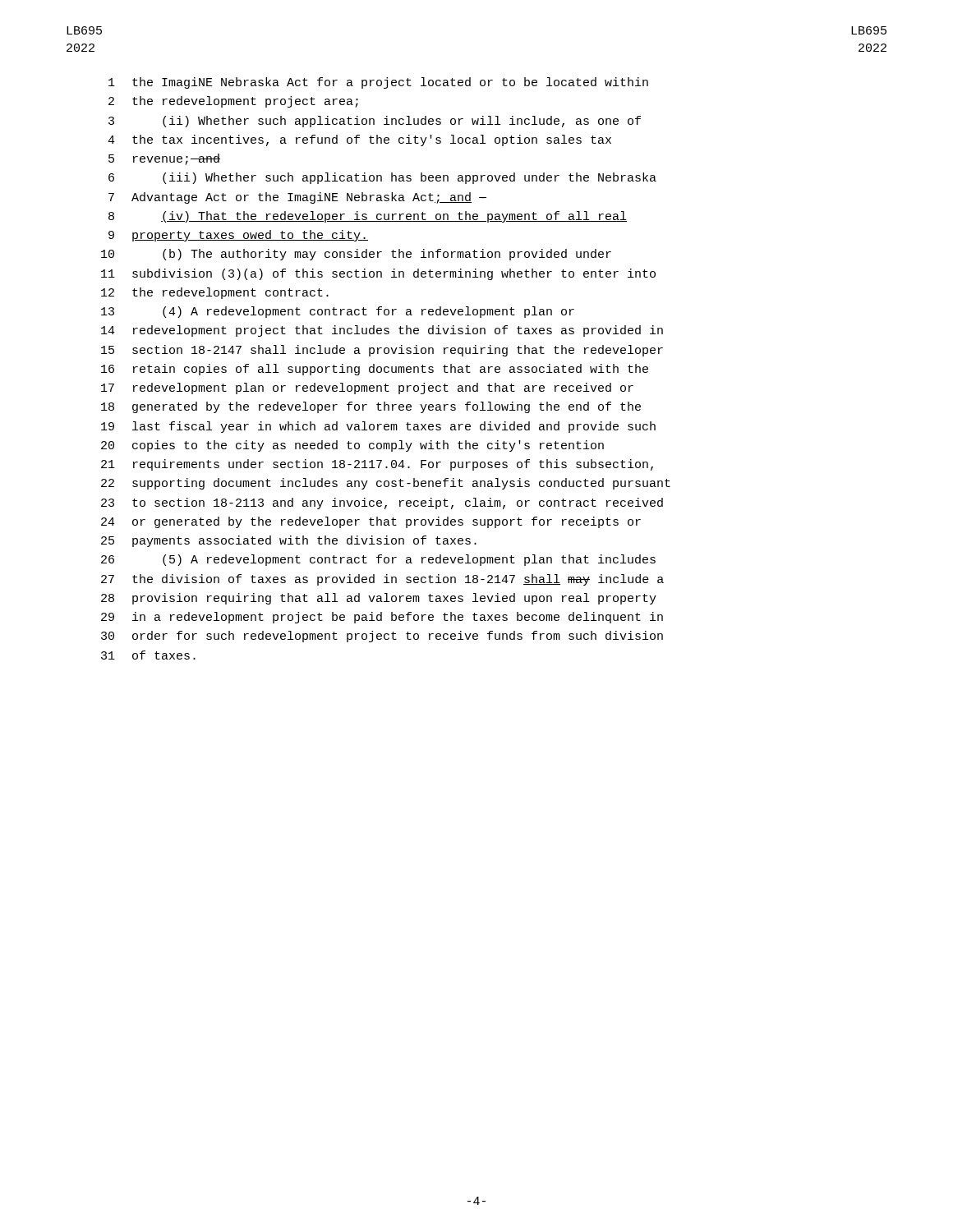Screen dimensions: 1232x953
Task: Point to the block beginning "13 (4) A redevelopment"
Action: tap(476, 427)
